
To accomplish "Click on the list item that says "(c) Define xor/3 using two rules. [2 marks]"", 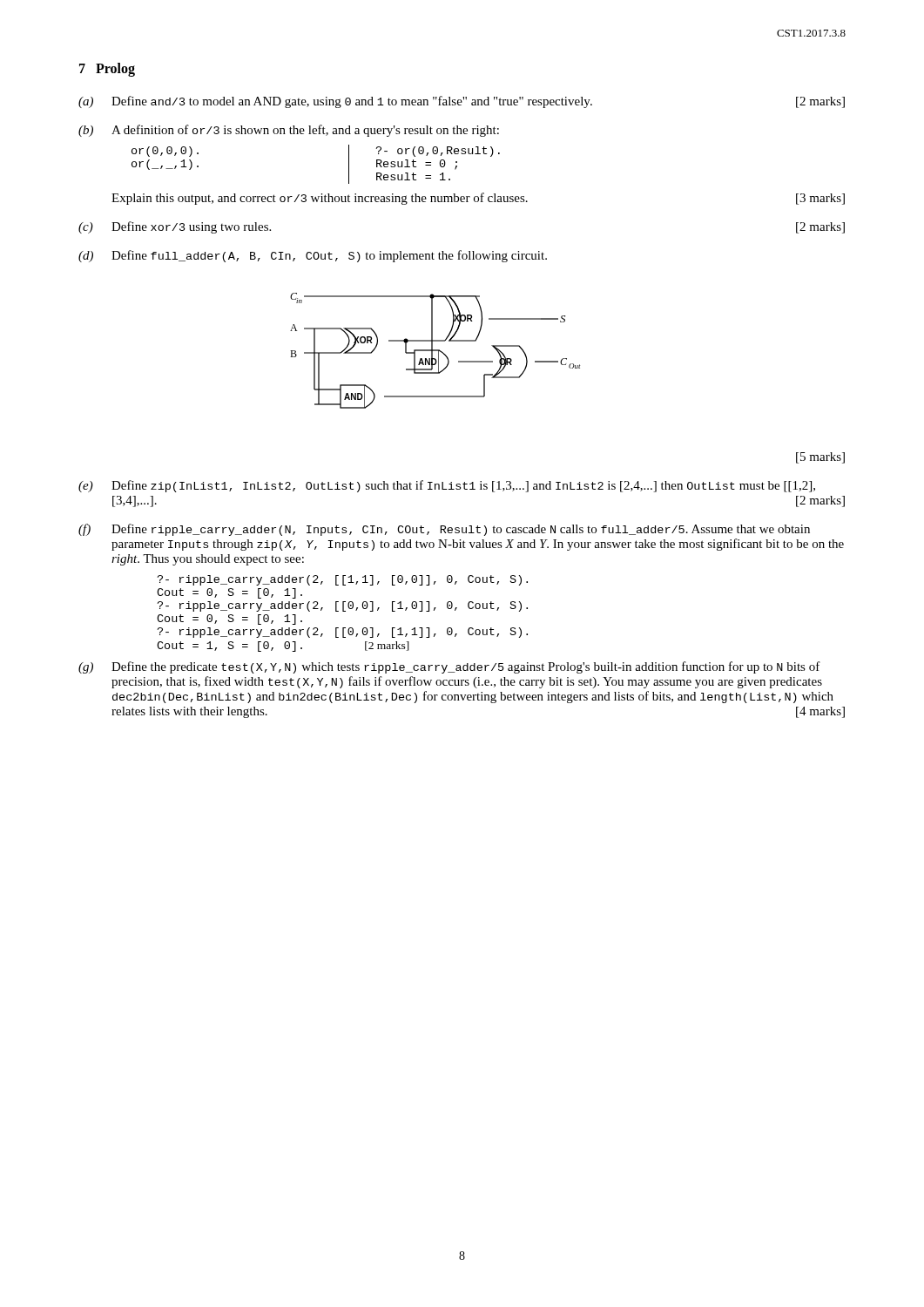I will [190, 227].
